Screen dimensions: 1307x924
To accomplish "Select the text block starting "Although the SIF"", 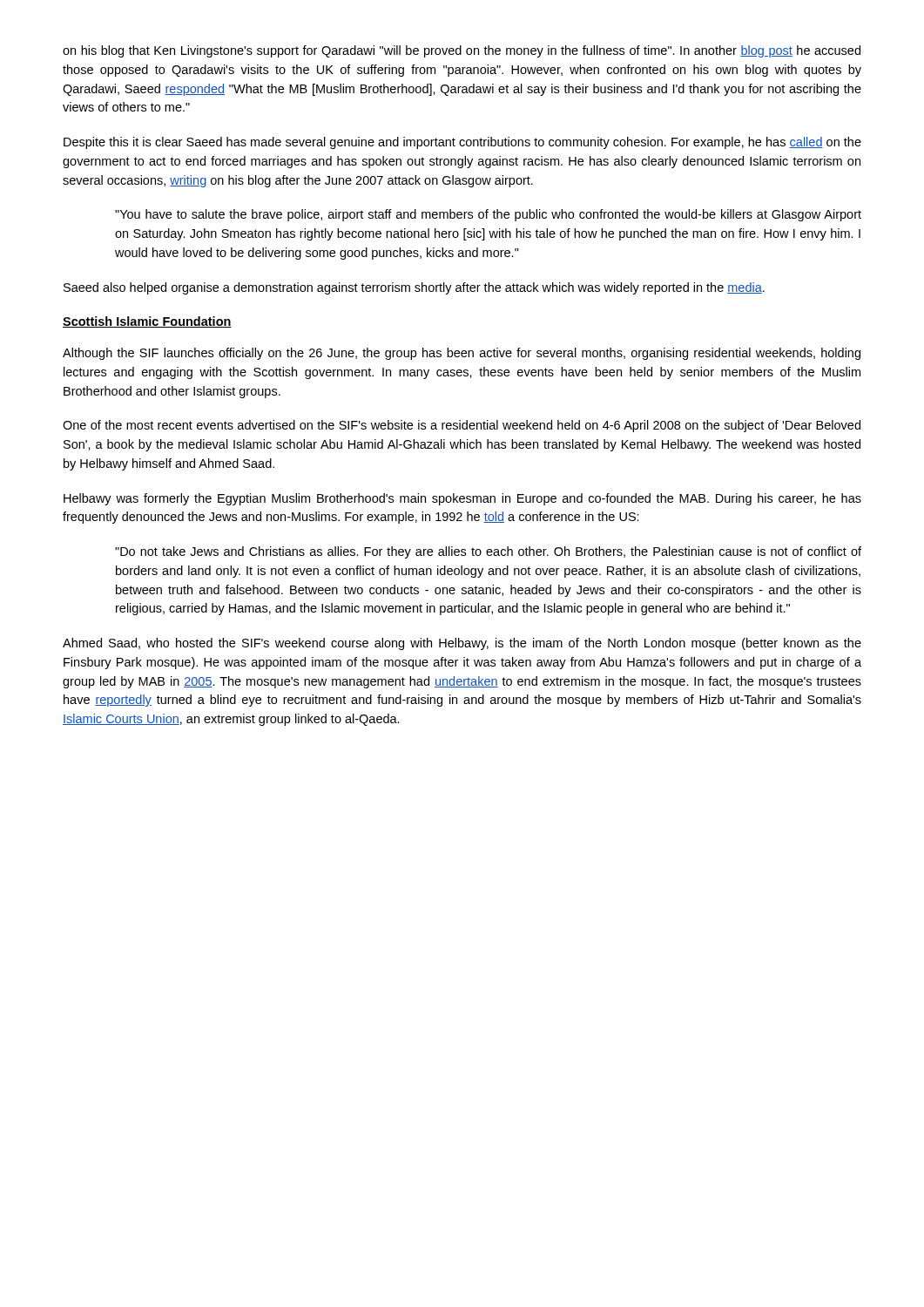I will pos(462,372).
